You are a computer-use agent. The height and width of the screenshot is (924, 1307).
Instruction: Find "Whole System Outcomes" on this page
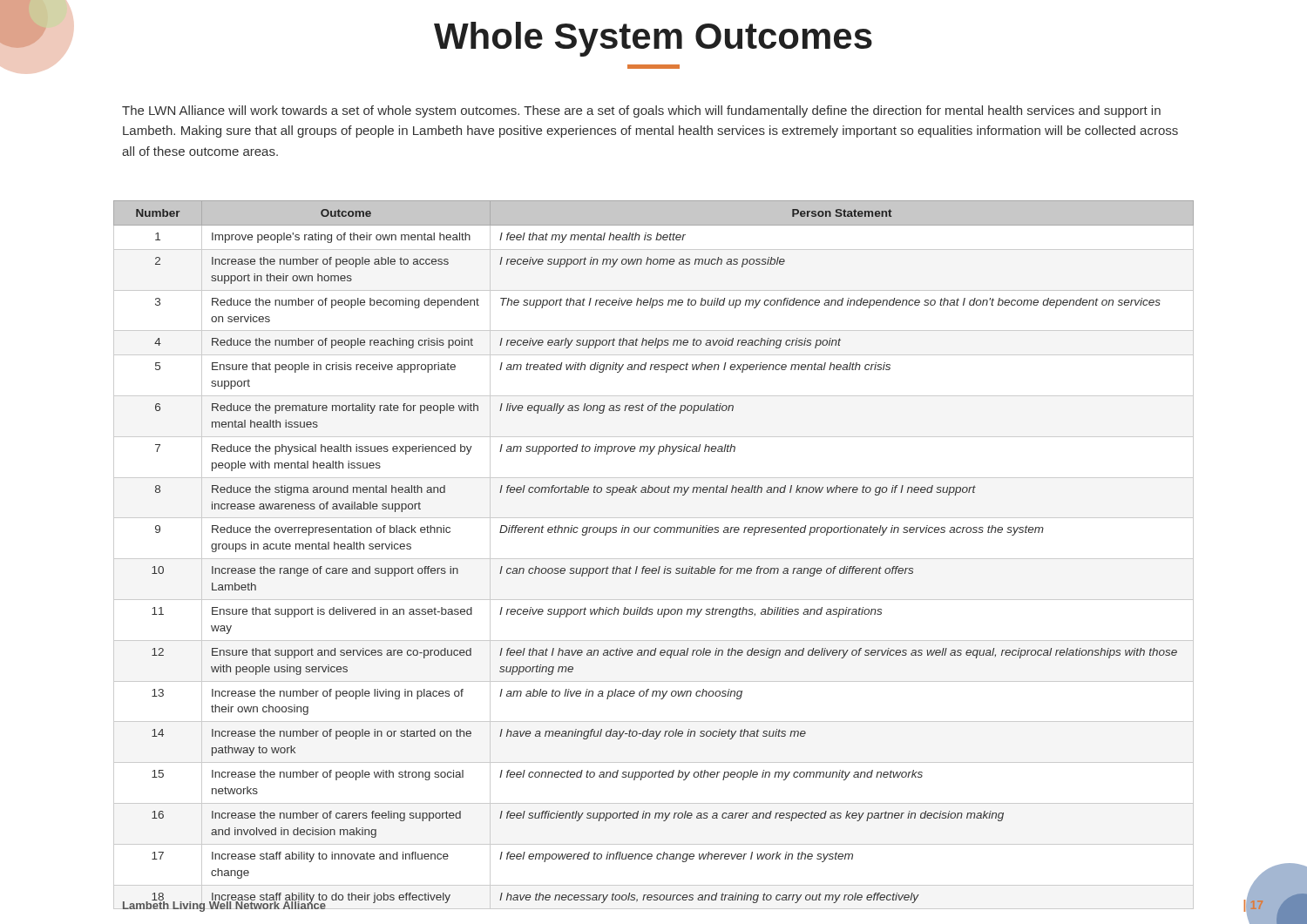[654, 42]
